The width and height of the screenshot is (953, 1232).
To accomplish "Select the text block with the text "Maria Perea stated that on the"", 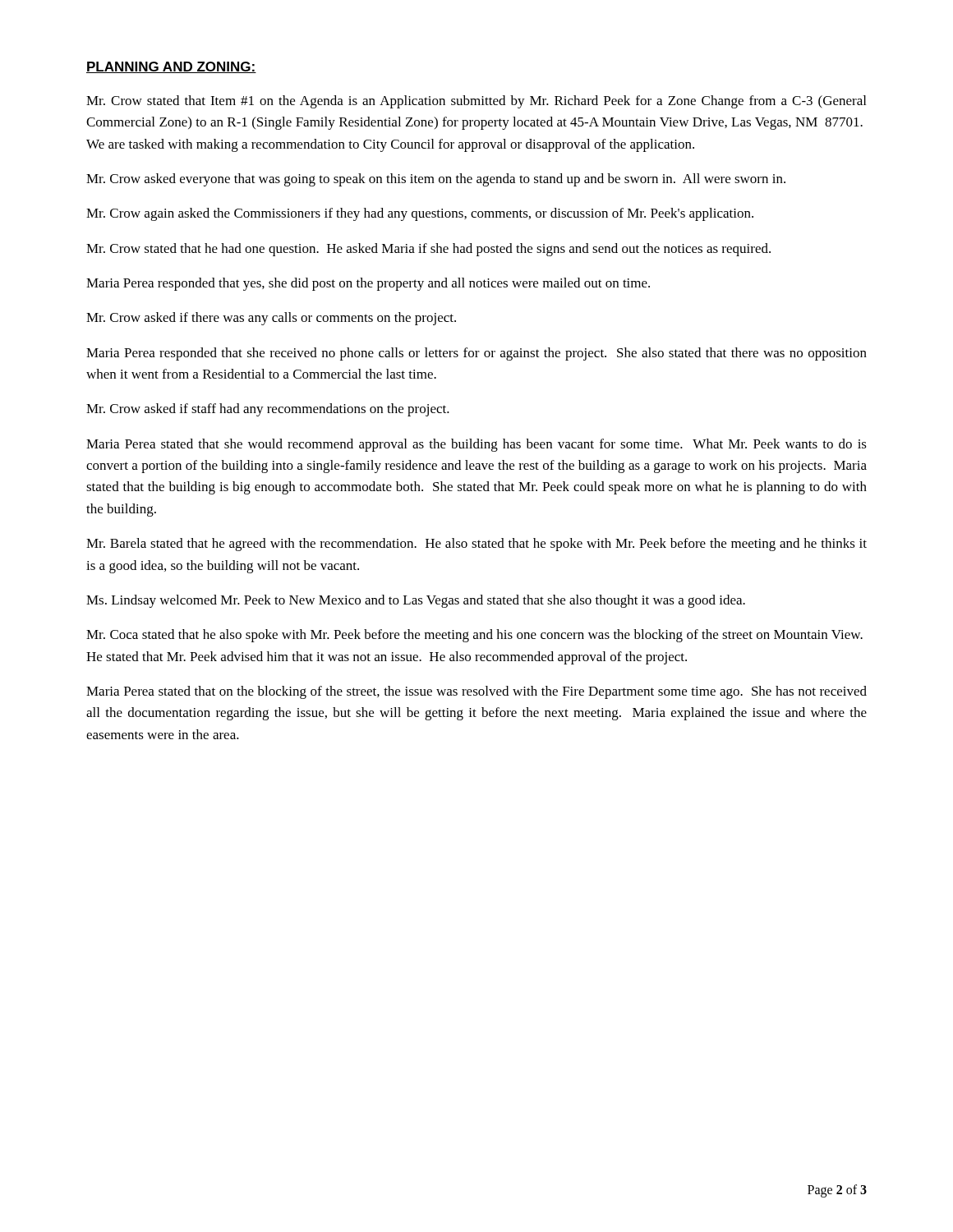I will [476, 713].
